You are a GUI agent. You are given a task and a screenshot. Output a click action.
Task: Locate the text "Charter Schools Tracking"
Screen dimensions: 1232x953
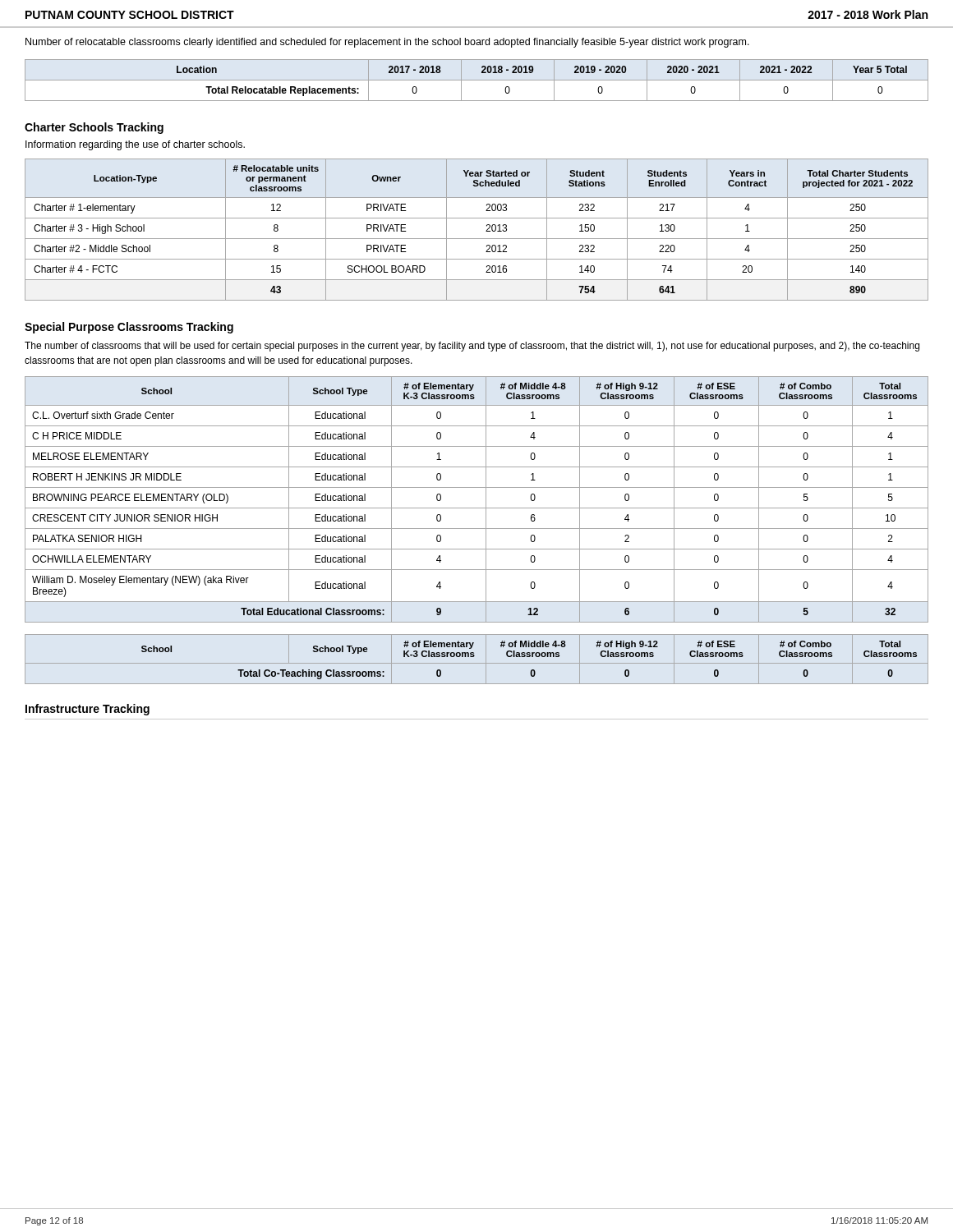click(94, 127)
